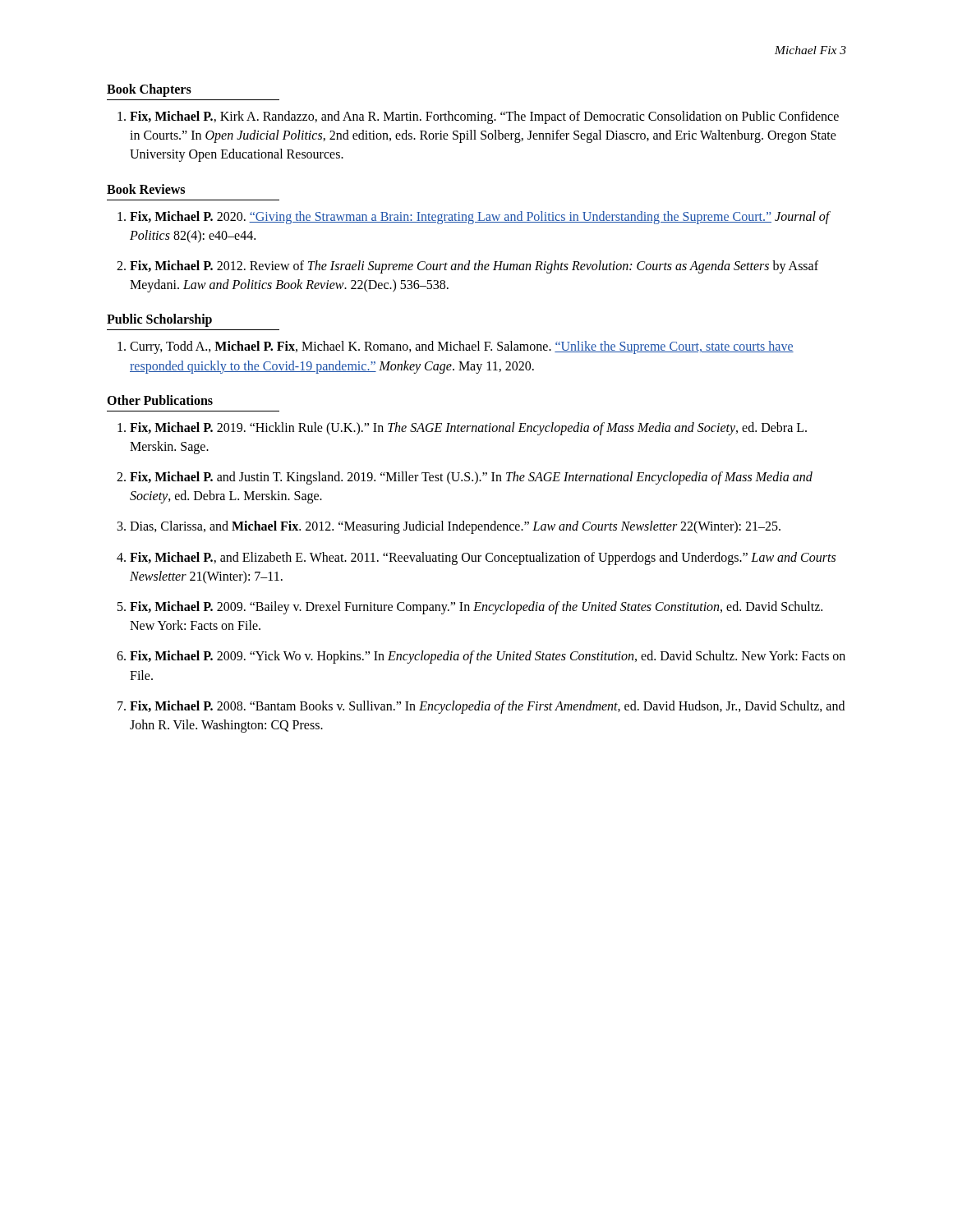
Task: Find the element starting "Fix, Michael P. 2019. “Hicklin Rule (U.K.).”"
Action: point(469,437)
